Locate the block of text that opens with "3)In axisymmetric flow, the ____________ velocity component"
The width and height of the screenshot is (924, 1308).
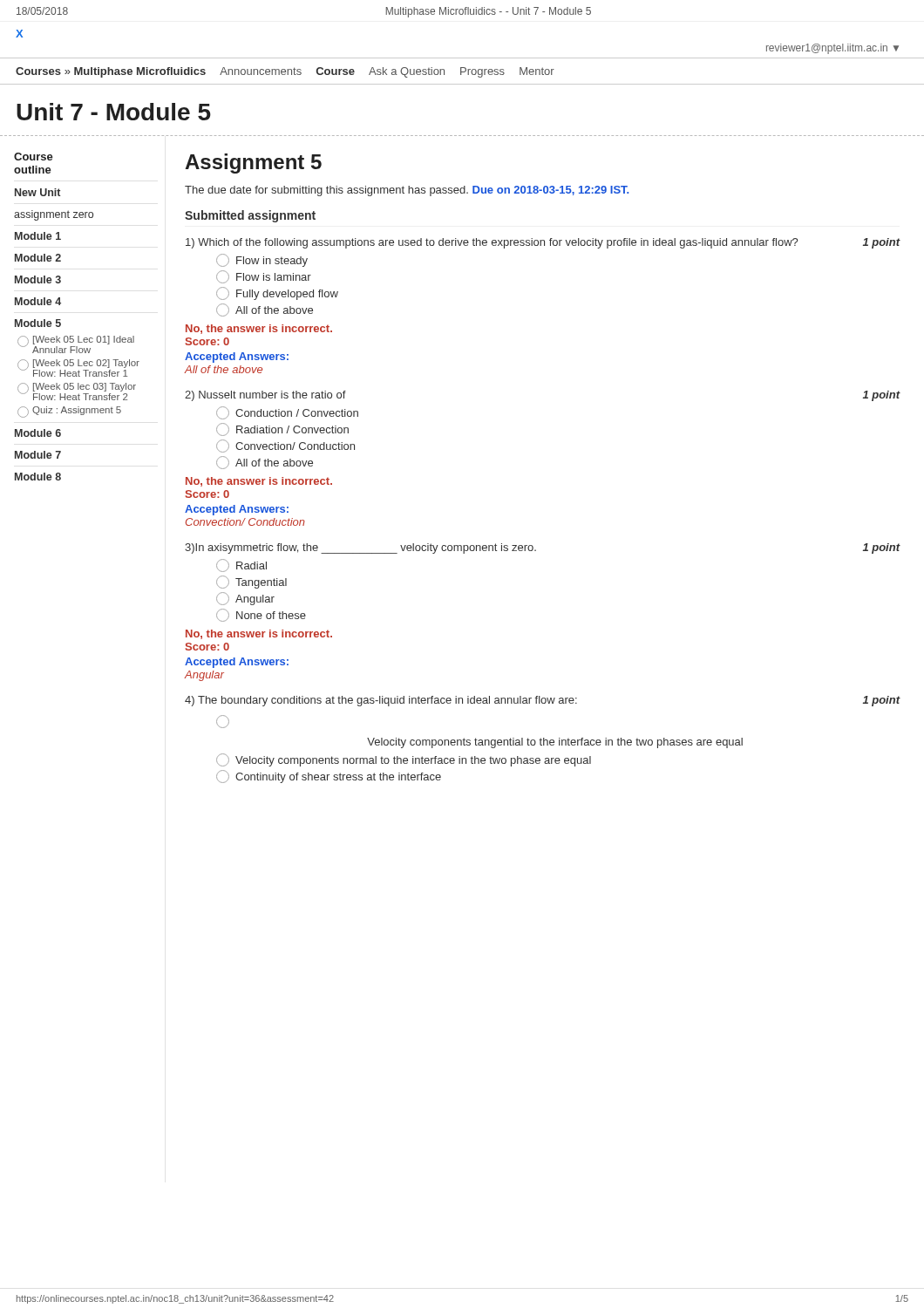click(x=542, y=547)
